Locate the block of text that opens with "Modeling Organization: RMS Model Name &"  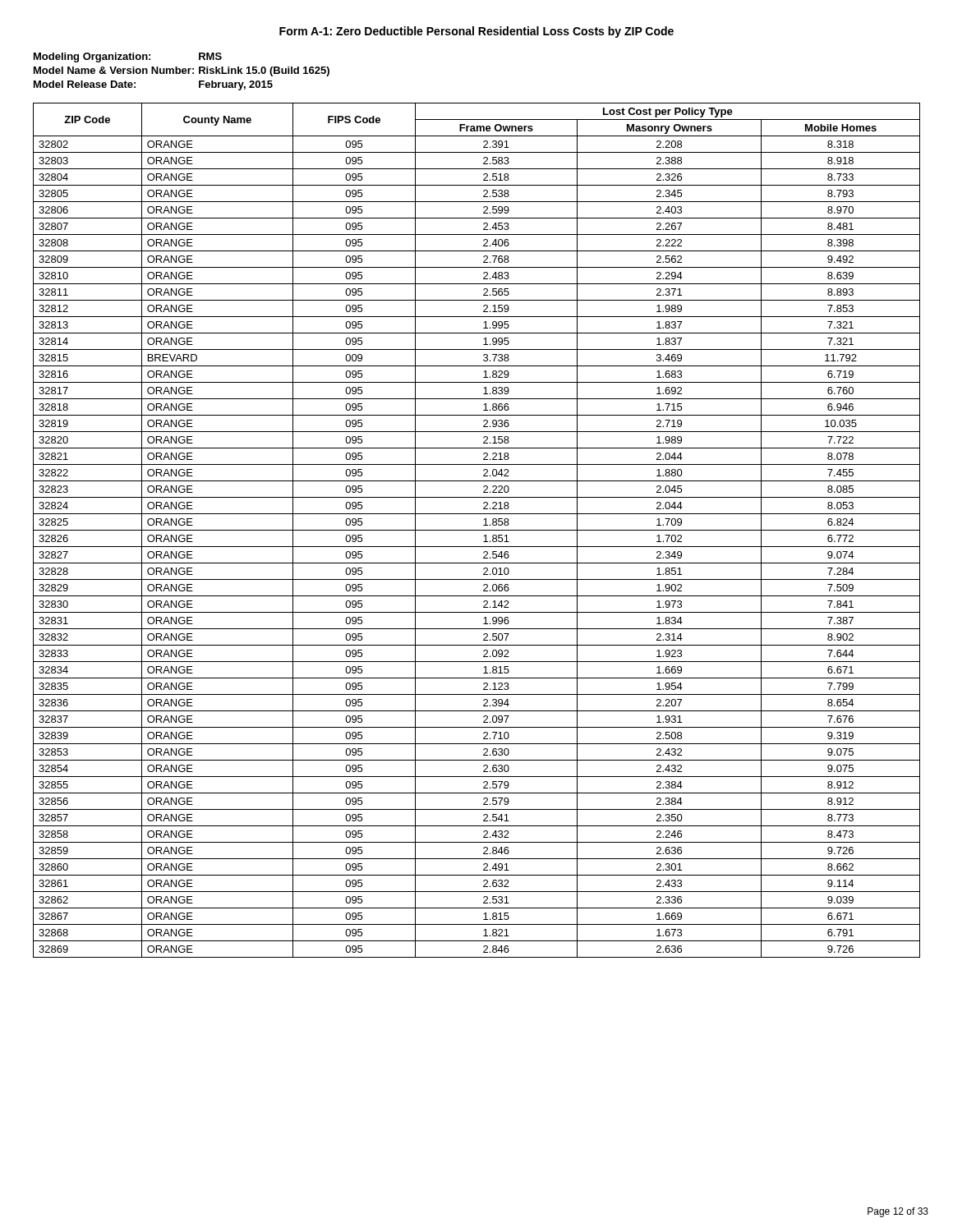click(x=207, y=70)
